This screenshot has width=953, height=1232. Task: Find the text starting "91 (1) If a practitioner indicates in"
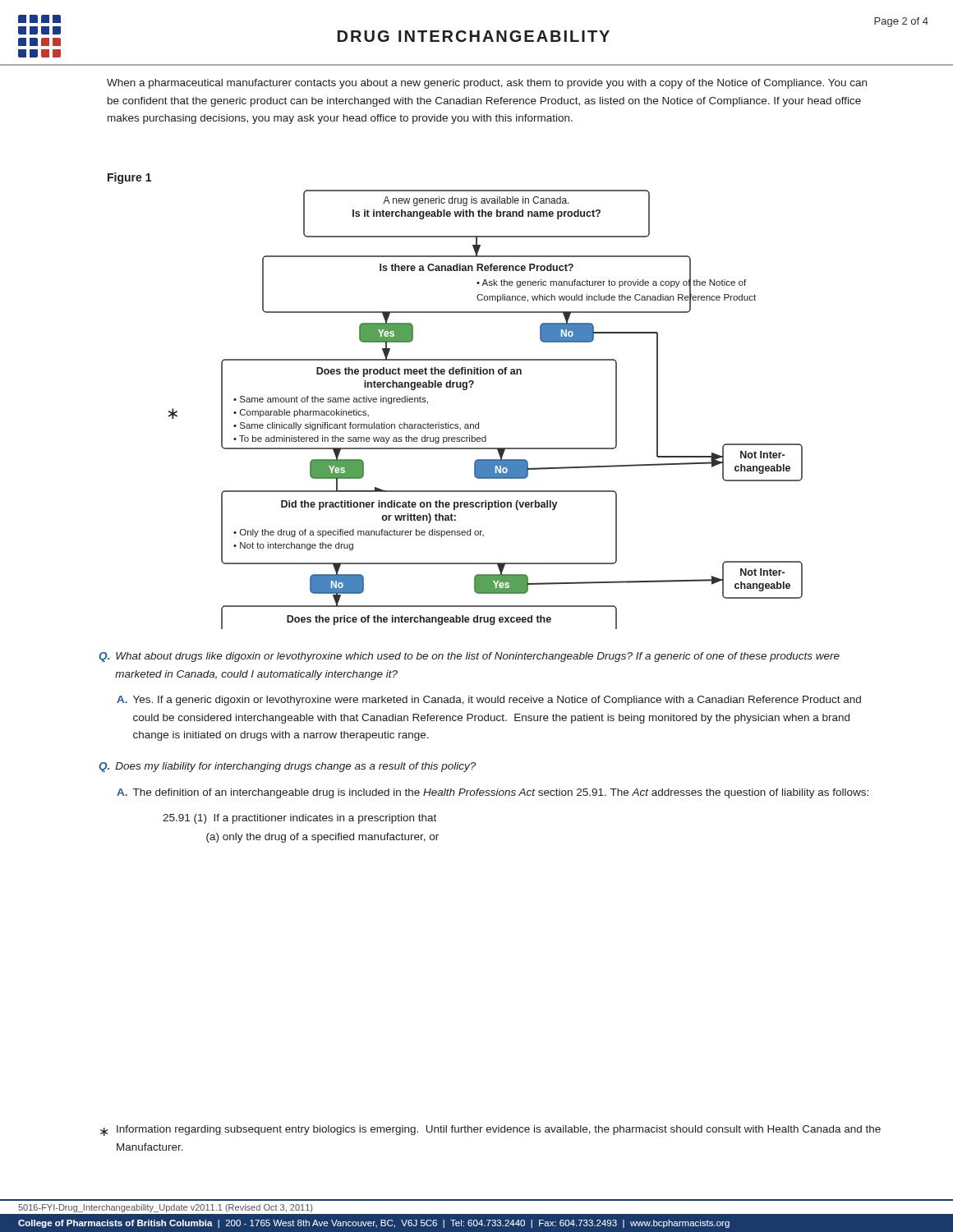tap(301, 827)
